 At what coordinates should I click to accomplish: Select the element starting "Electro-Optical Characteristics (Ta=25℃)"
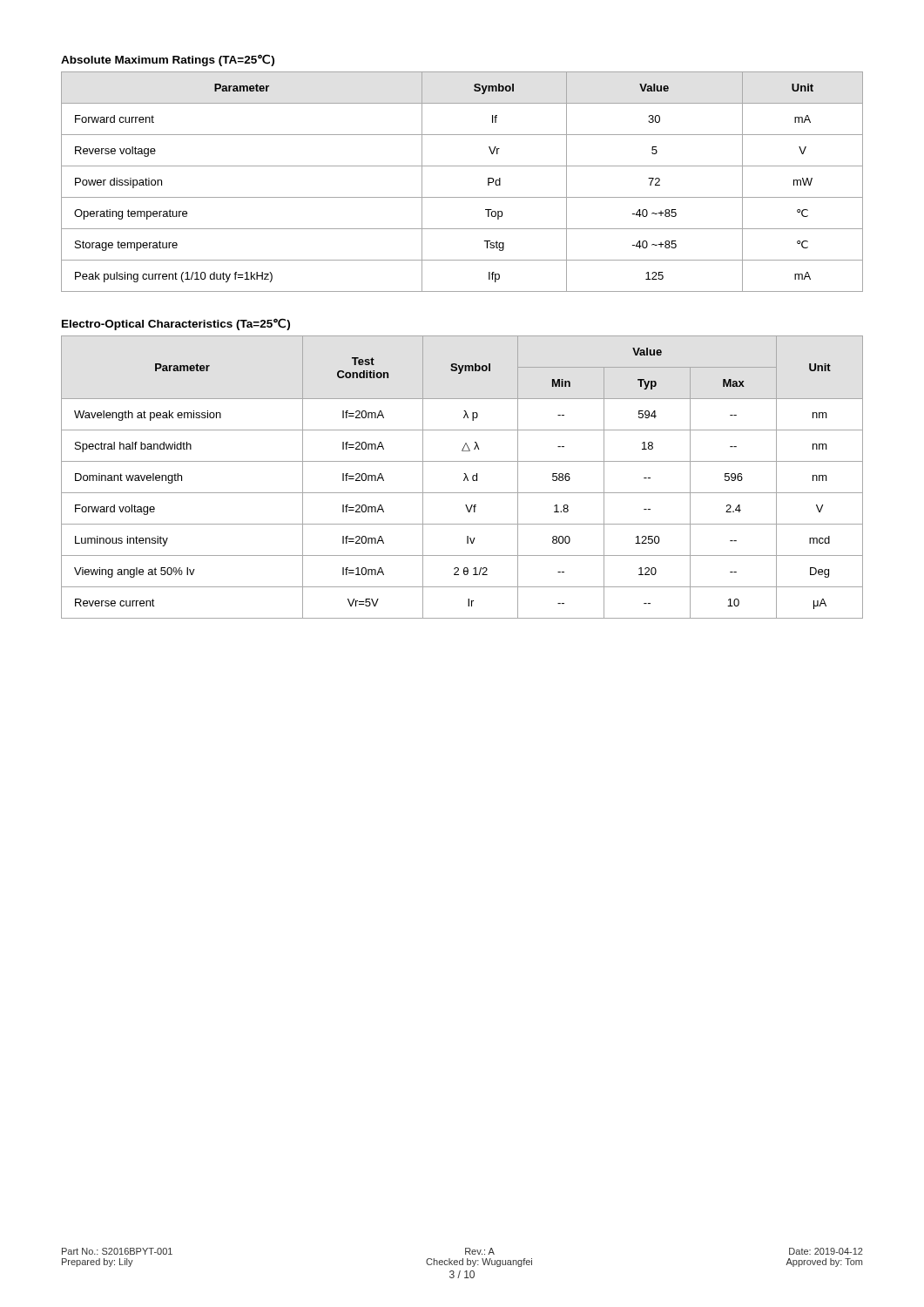(x=176, y=324)
